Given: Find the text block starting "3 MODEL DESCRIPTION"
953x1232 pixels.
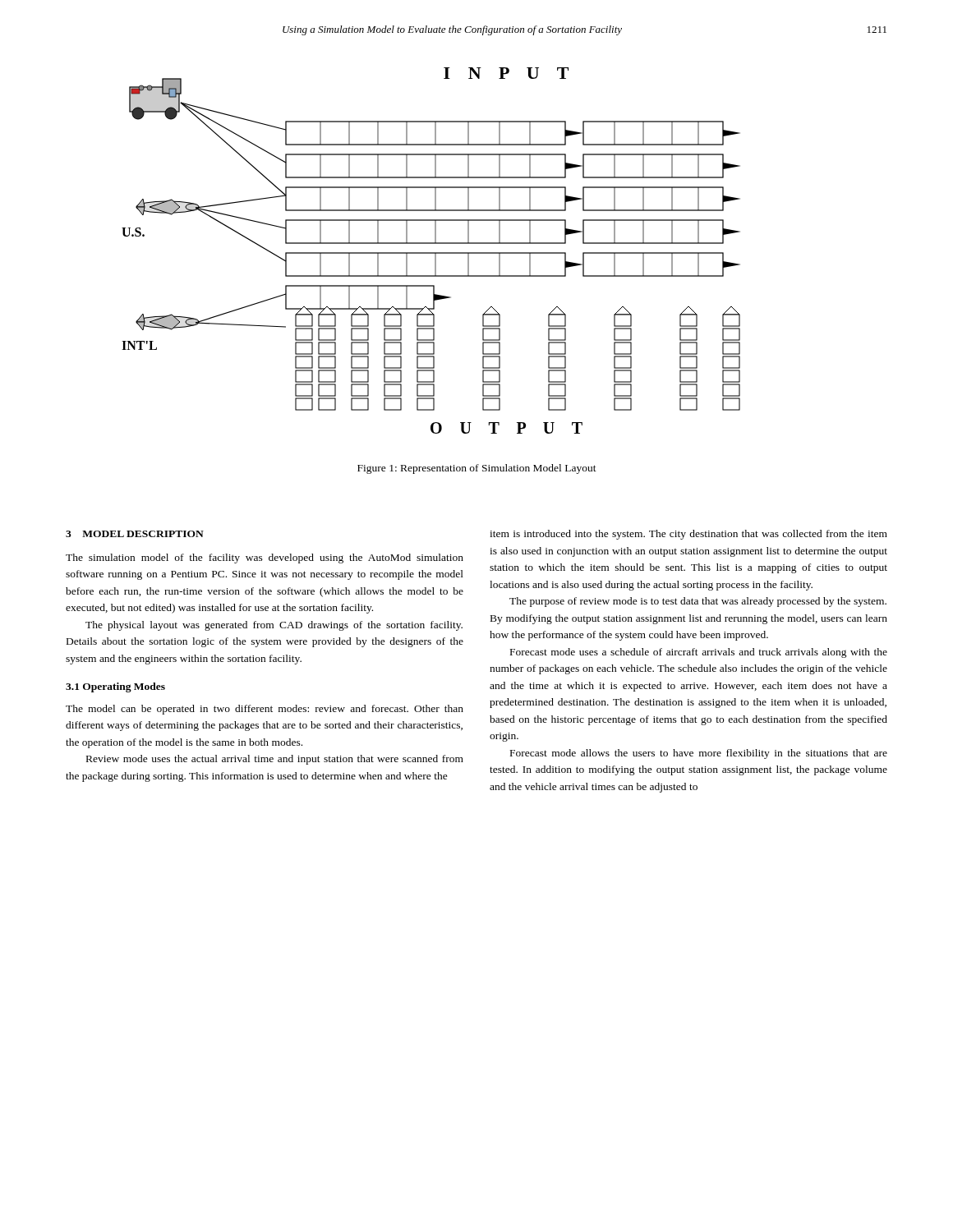Looking at the screenshot, I should [135, 533].
